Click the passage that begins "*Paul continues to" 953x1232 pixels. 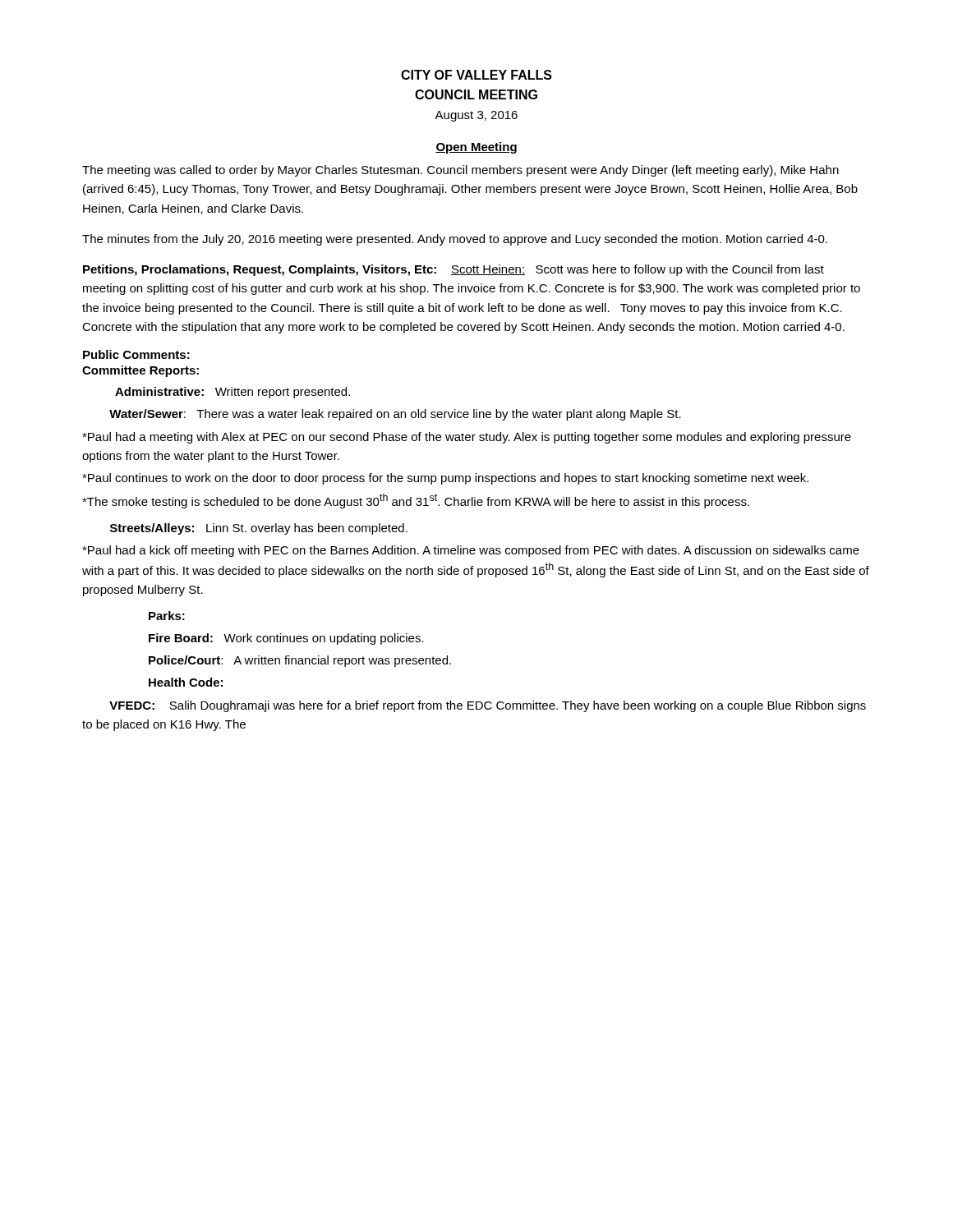pyautogui.click(x=446, y=478)
